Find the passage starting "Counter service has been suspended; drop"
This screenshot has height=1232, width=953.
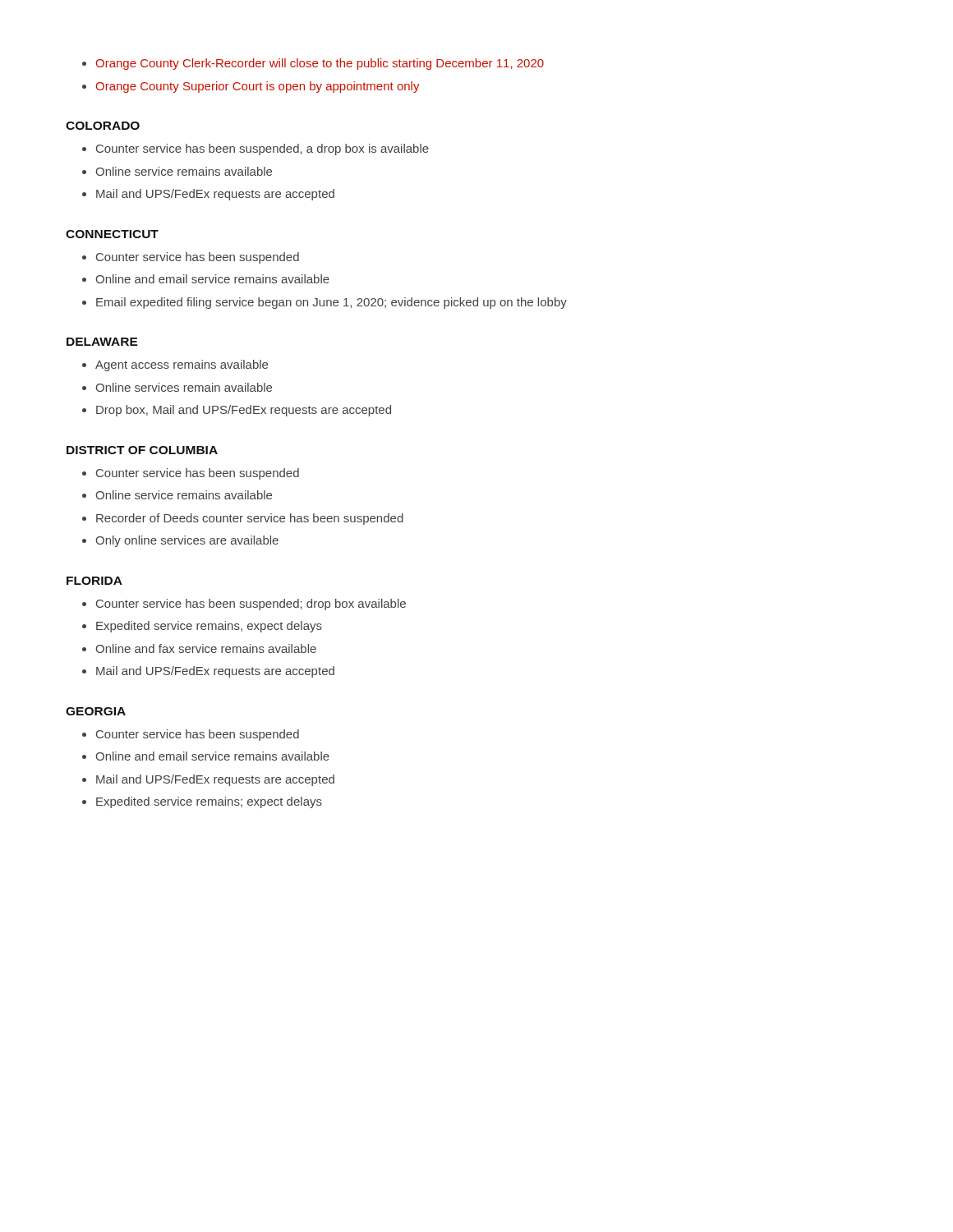(251, 603)
